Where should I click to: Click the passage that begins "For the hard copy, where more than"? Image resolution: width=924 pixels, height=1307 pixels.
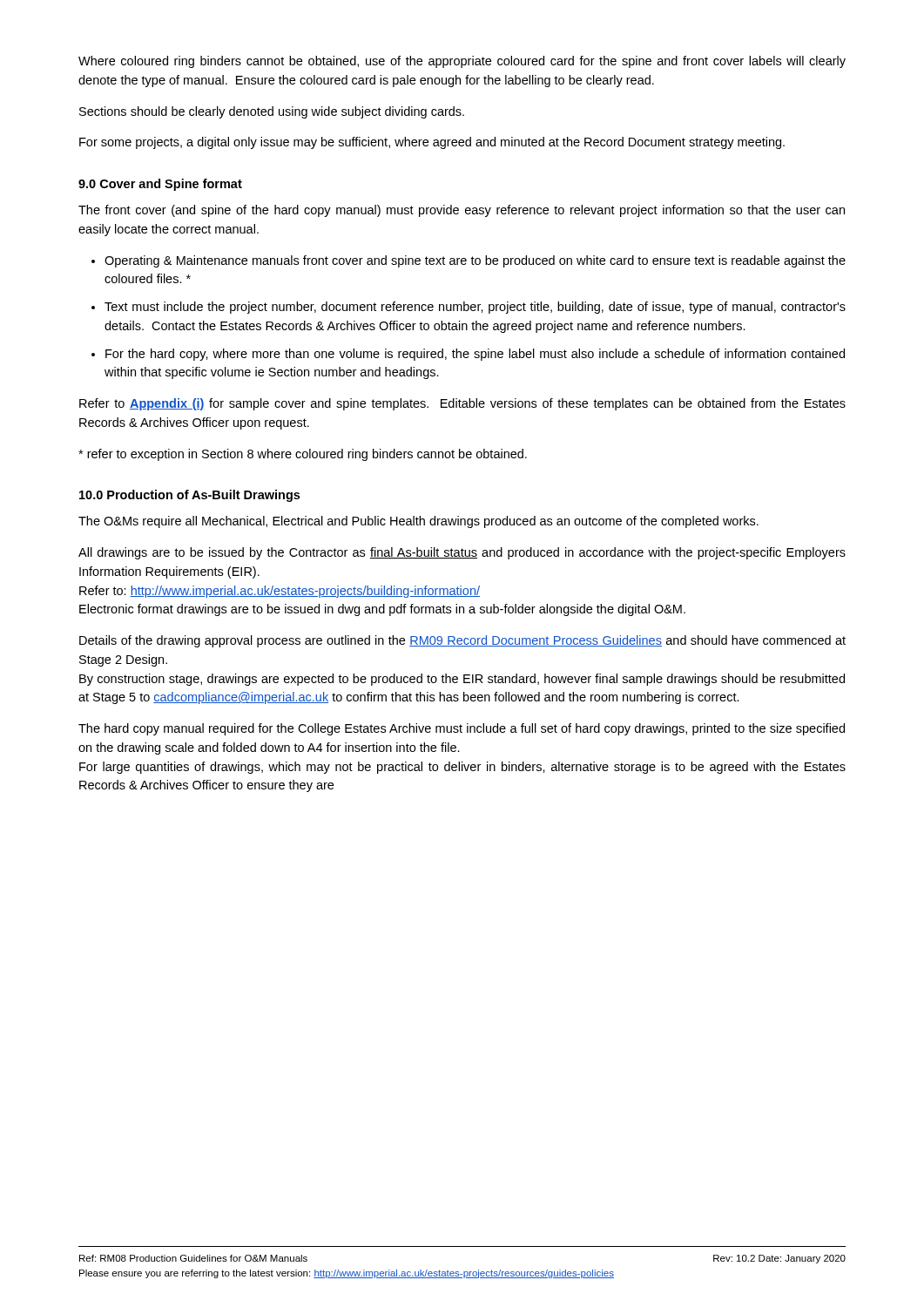point(475,363)
